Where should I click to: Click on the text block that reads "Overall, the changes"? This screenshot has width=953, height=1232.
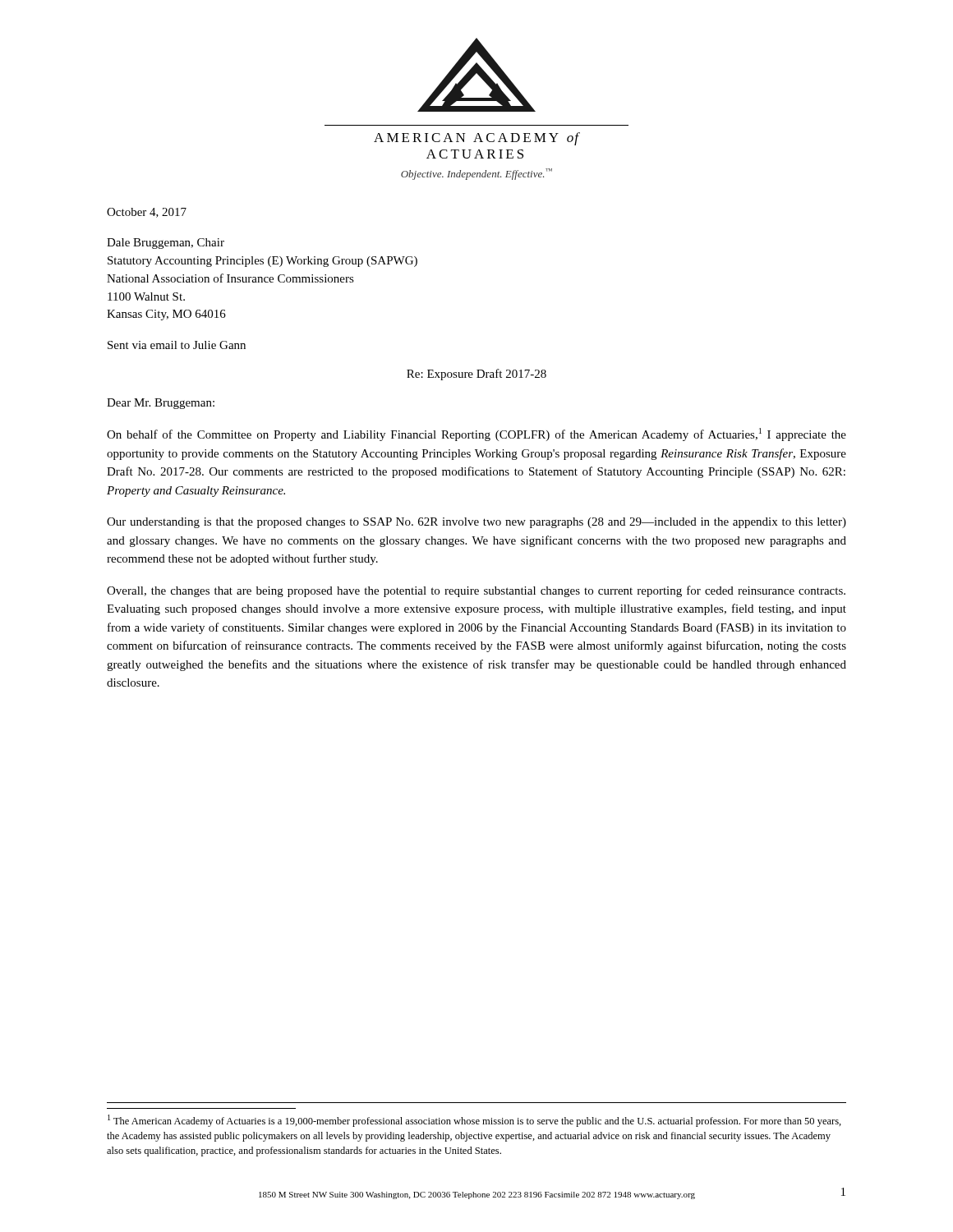coord(476,636)
